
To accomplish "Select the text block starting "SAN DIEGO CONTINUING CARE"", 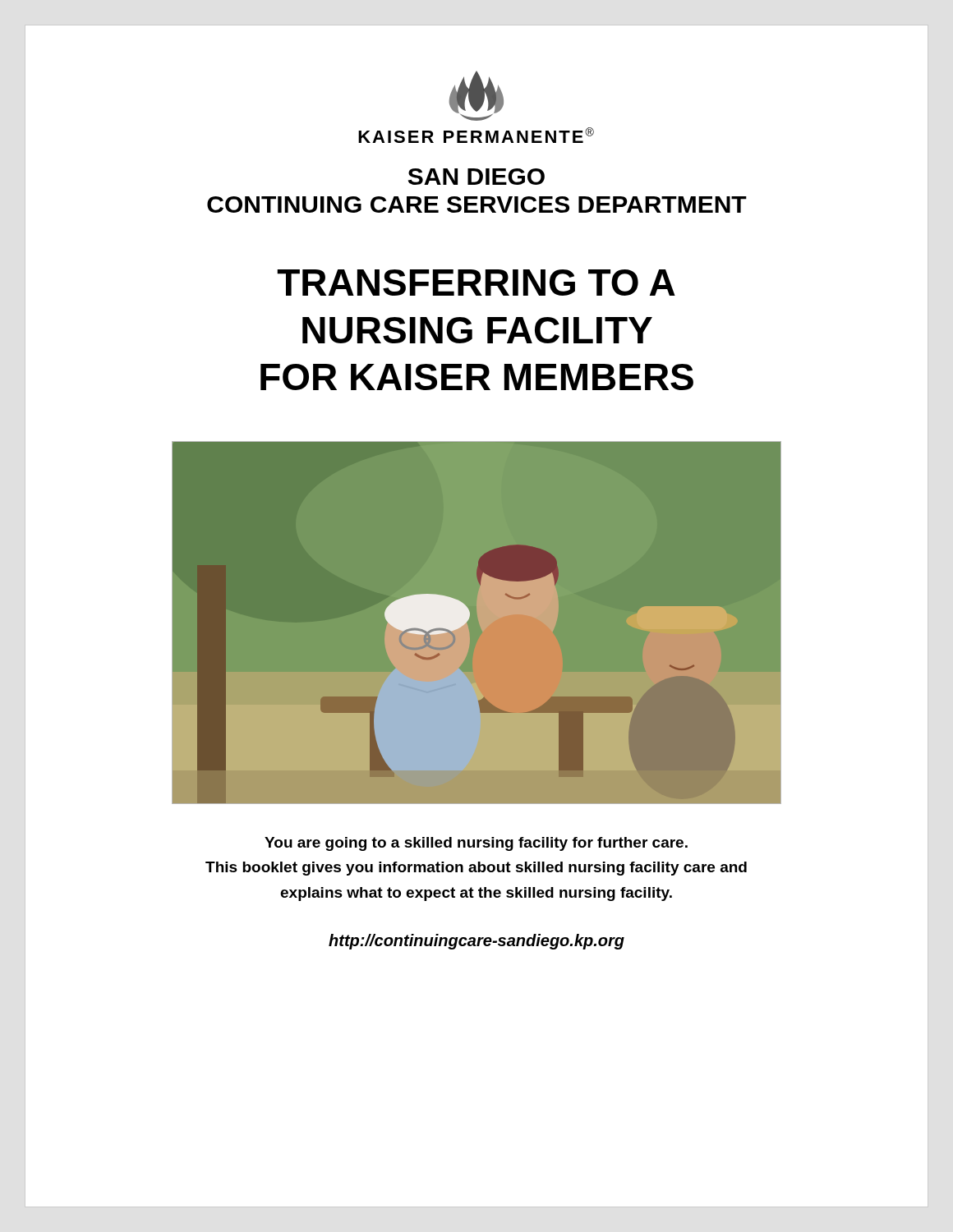I will (476, 191).
